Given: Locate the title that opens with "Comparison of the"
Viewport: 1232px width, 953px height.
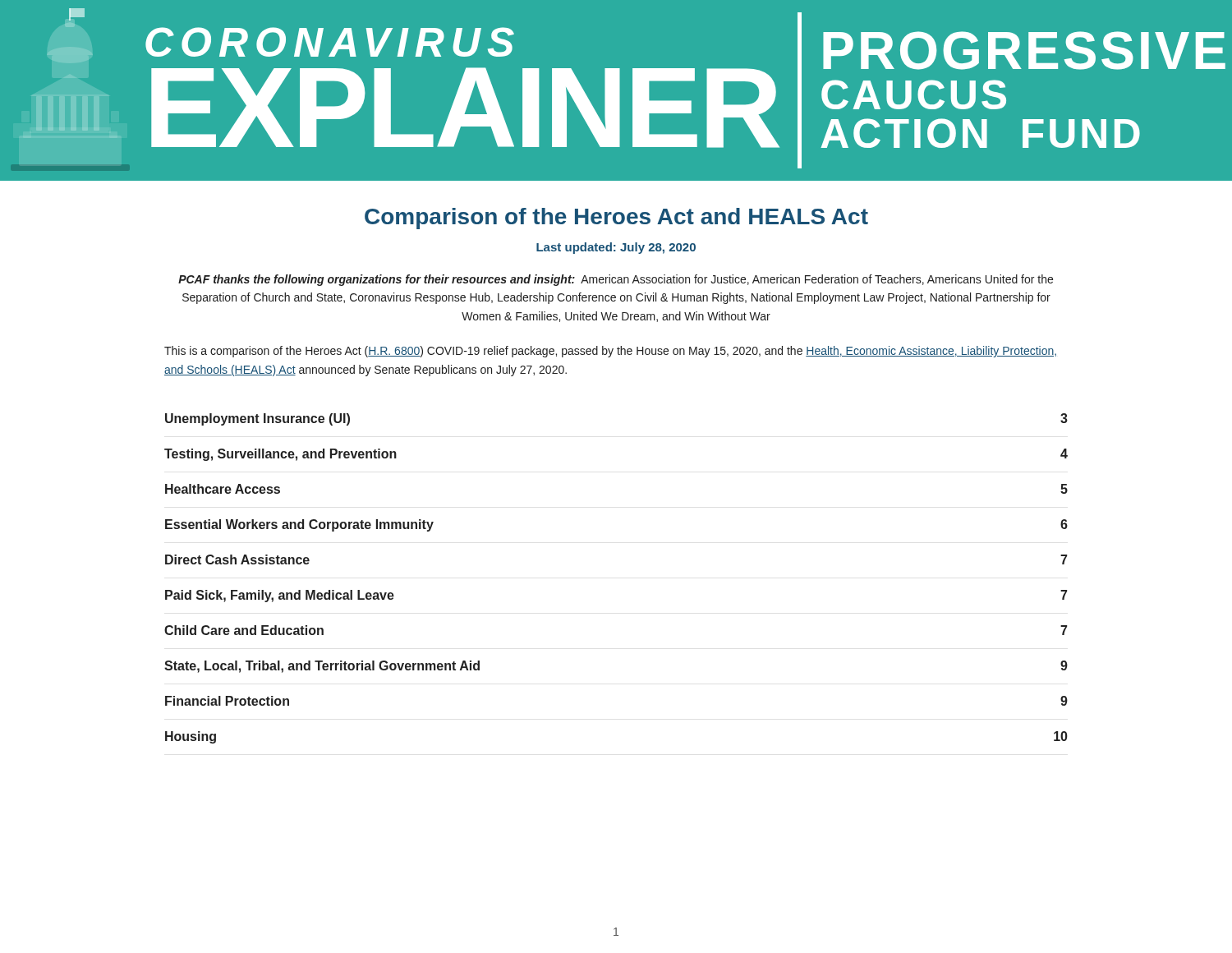Looking at the screenshot, I should (x=616, y=216).
